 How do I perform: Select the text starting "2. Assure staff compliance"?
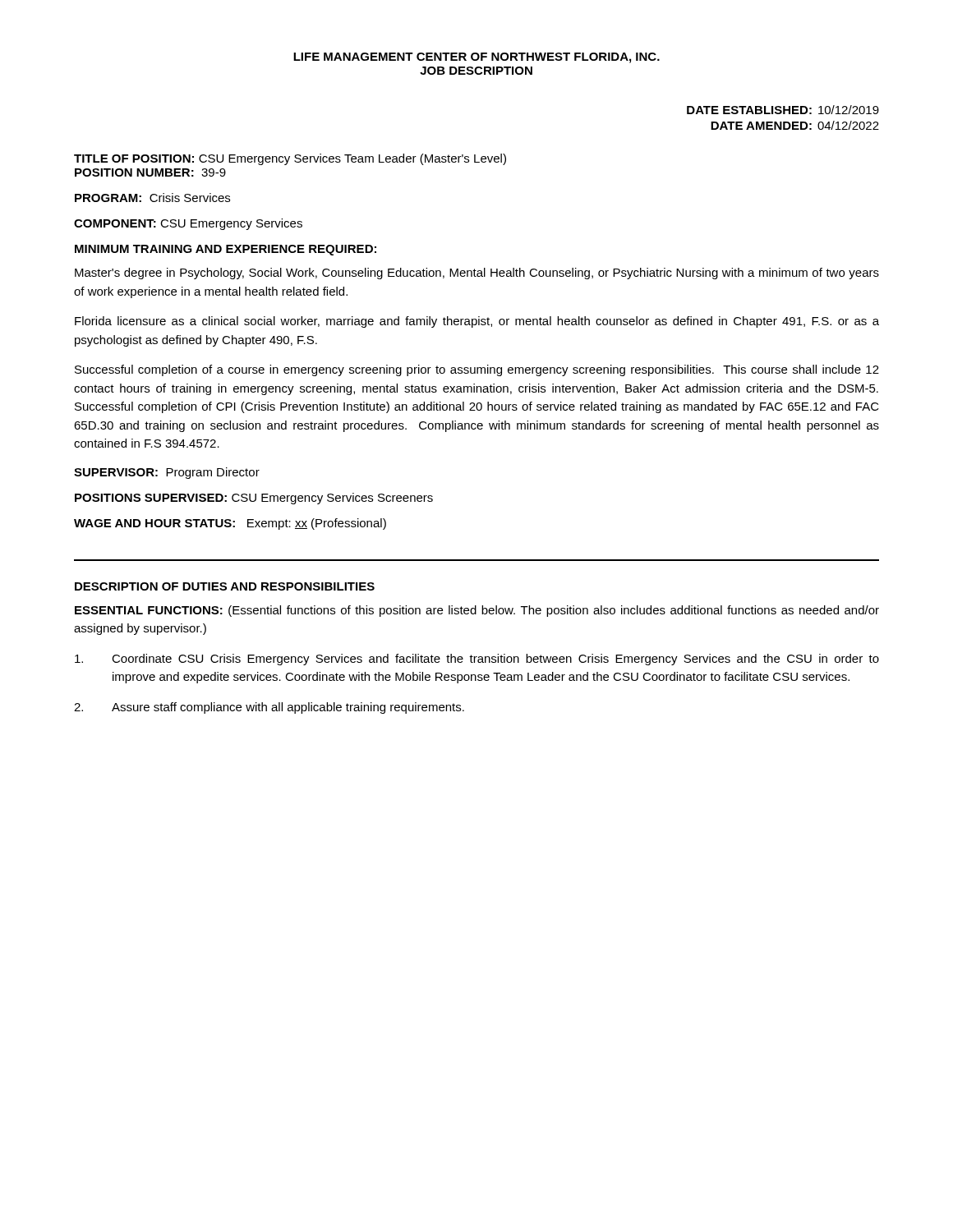pyautogui.click(x=269, y=708)
